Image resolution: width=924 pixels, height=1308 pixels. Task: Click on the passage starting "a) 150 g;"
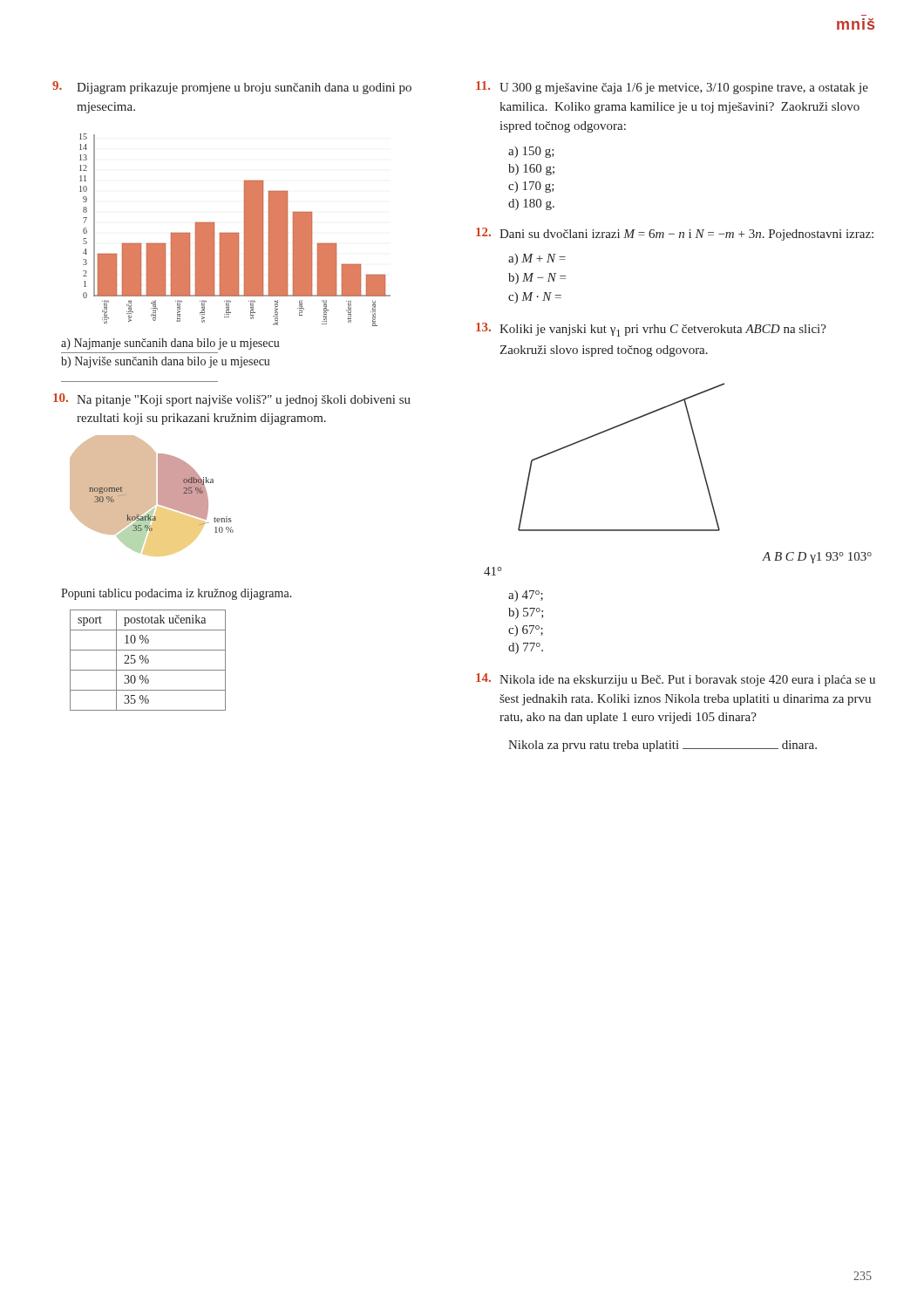point(531,151)
